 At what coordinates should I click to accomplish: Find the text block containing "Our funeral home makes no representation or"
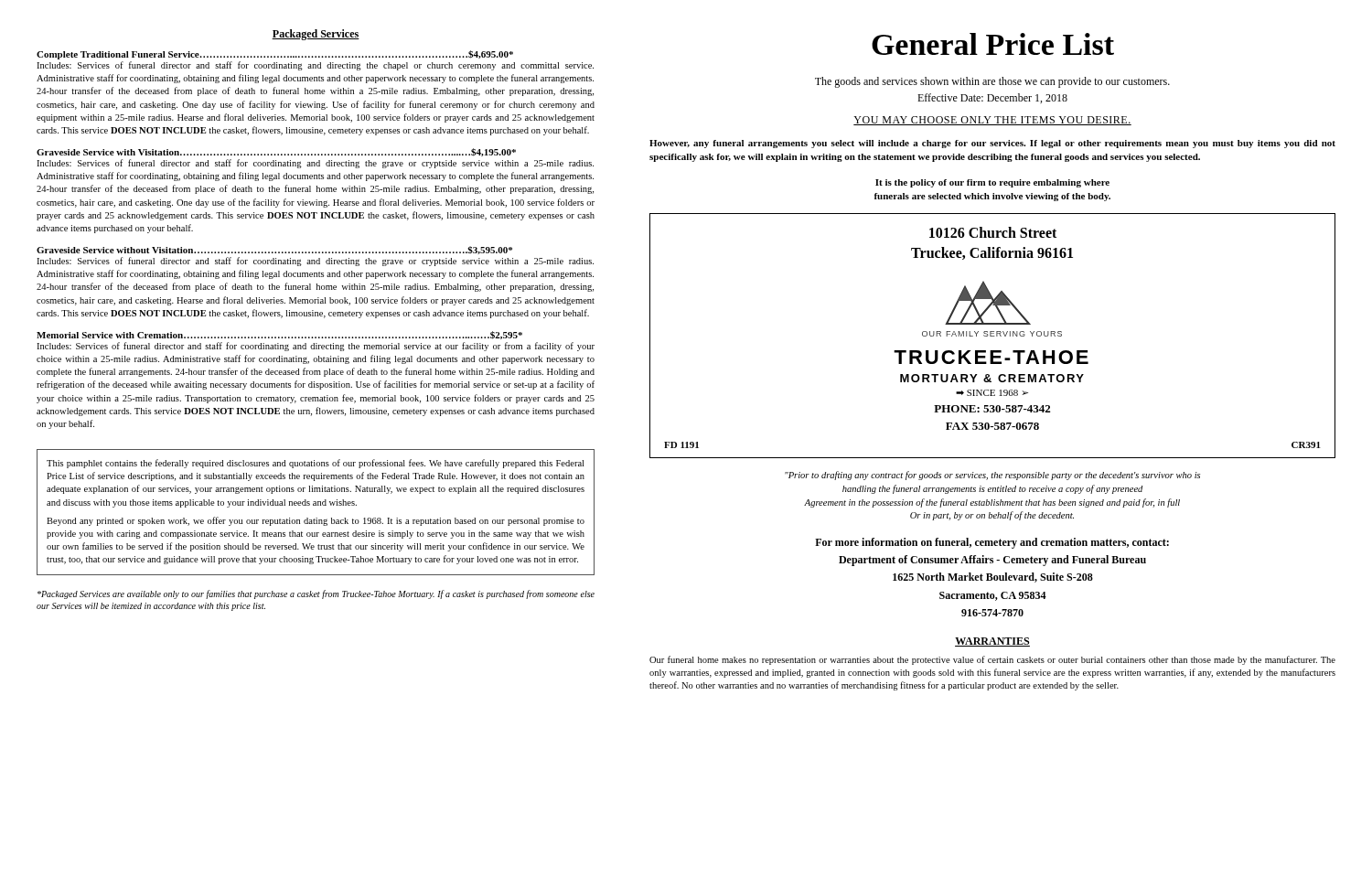point(992,673)
